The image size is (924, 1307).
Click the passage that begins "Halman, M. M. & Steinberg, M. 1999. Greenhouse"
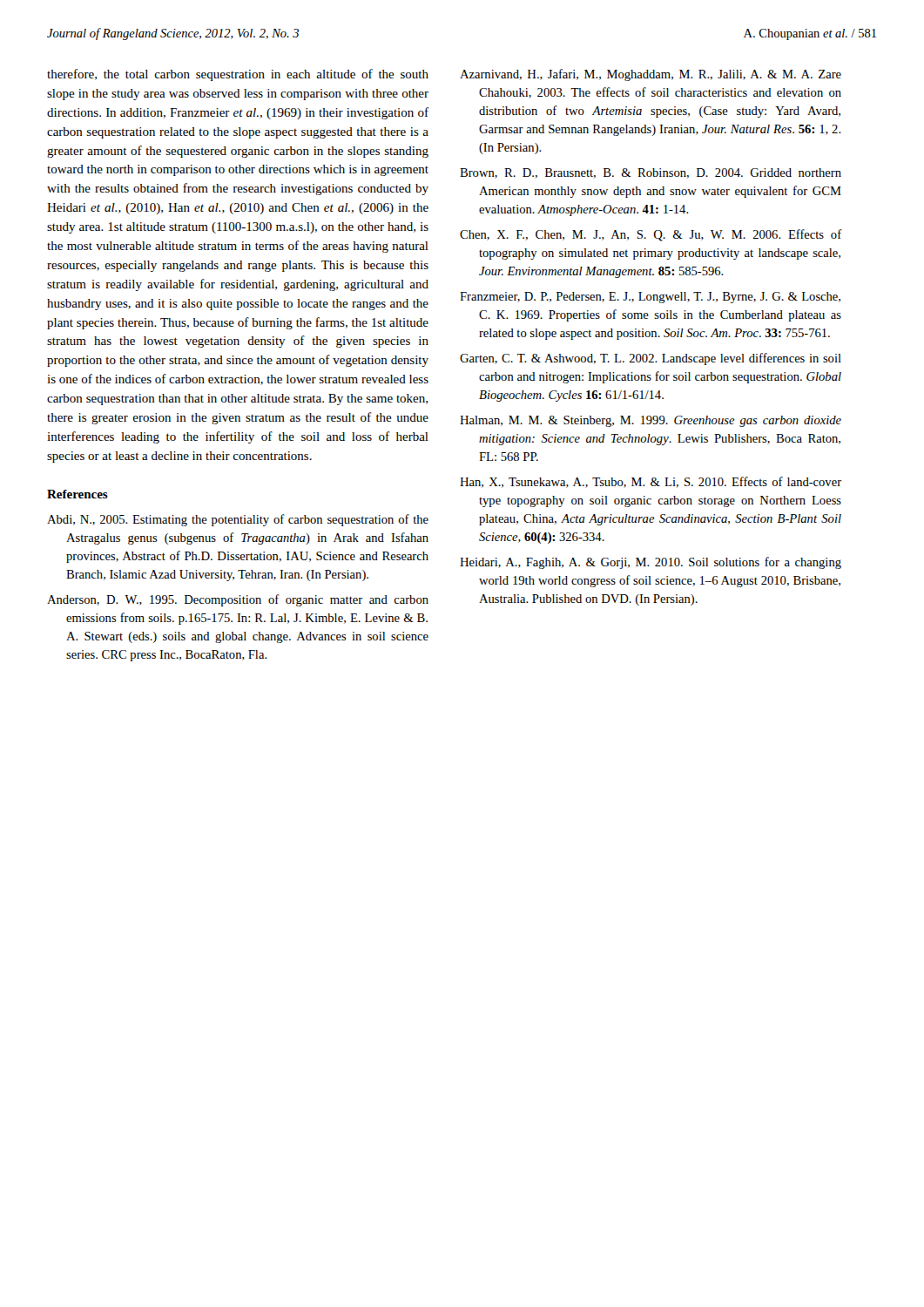651,438
